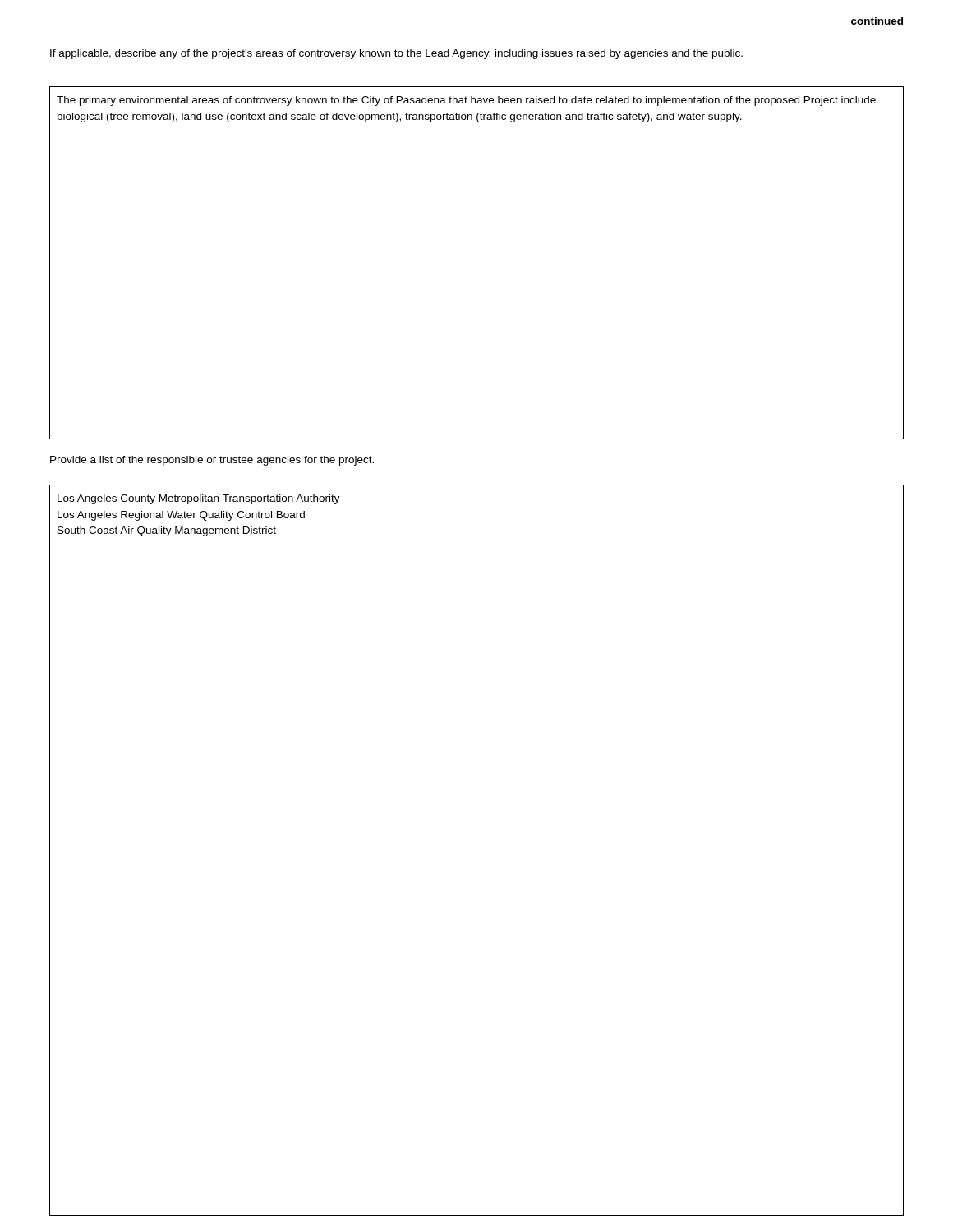The width and height of the screenshot is (953, 1232).
Task: Click on the text block containing "Los Angeles County Metropolitan Transportation Authority"
Action: [198, 514]
